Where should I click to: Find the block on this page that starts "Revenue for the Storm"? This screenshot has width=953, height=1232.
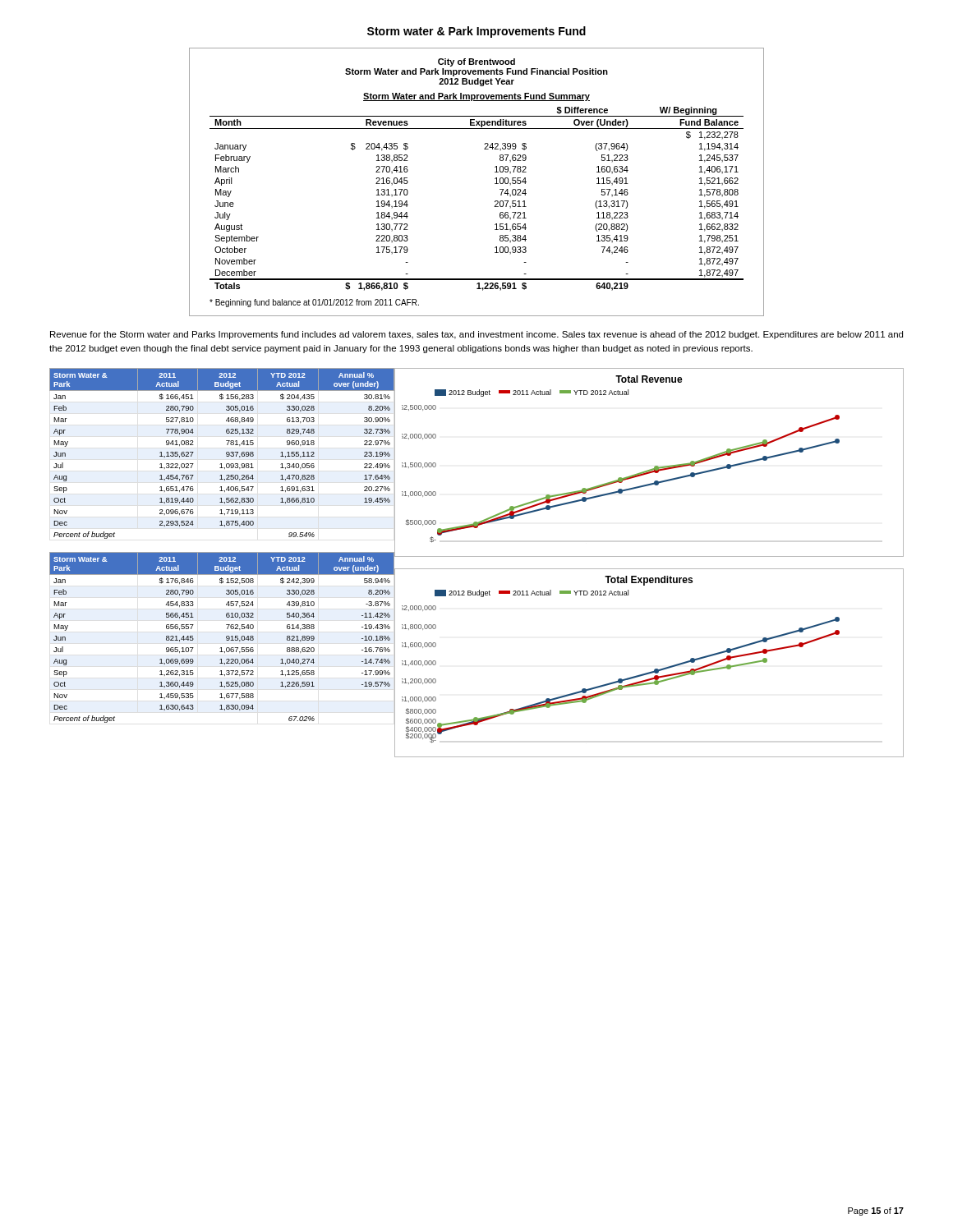click(476, 341)
